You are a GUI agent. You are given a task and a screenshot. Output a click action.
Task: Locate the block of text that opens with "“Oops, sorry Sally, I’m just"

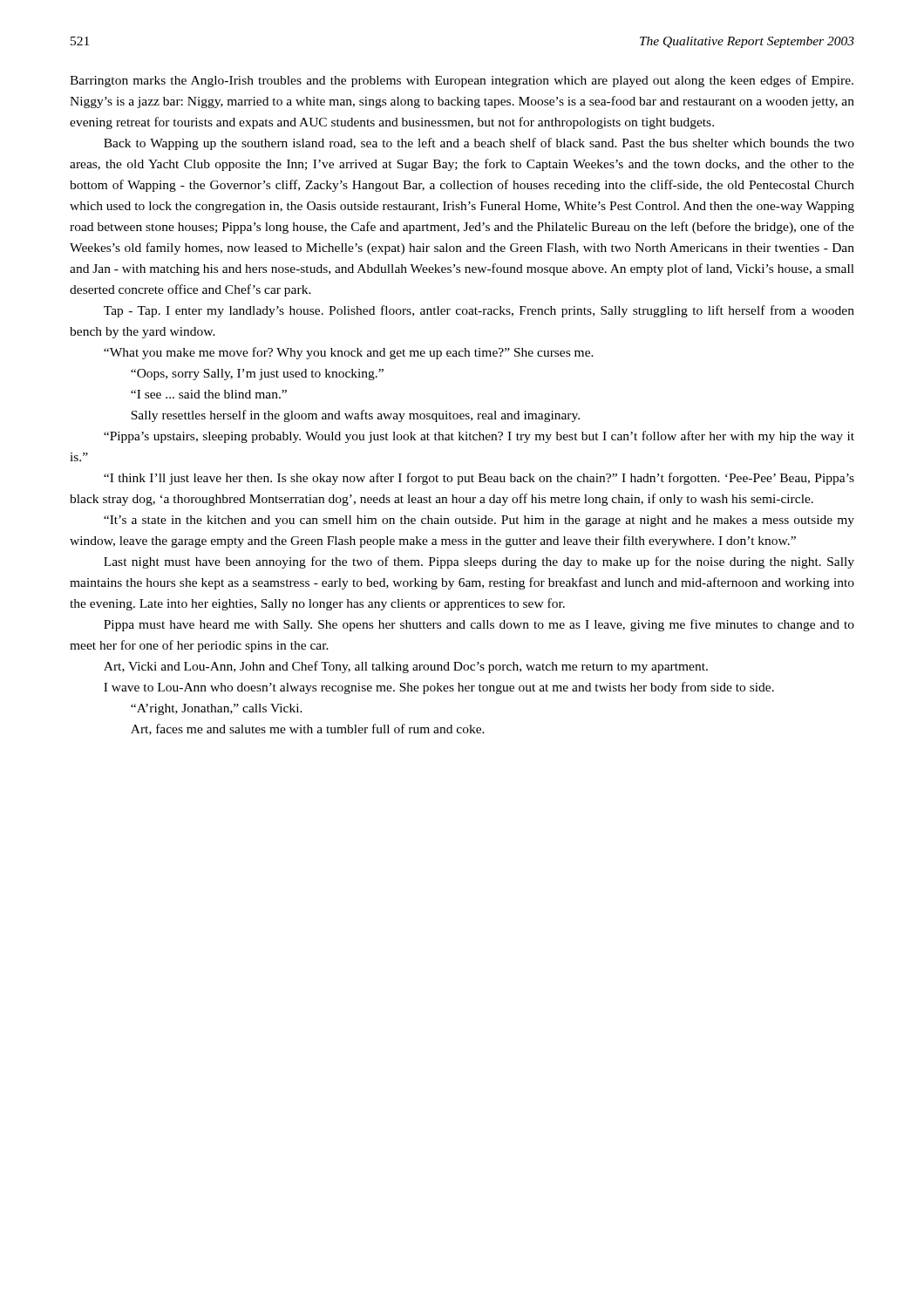257,375
